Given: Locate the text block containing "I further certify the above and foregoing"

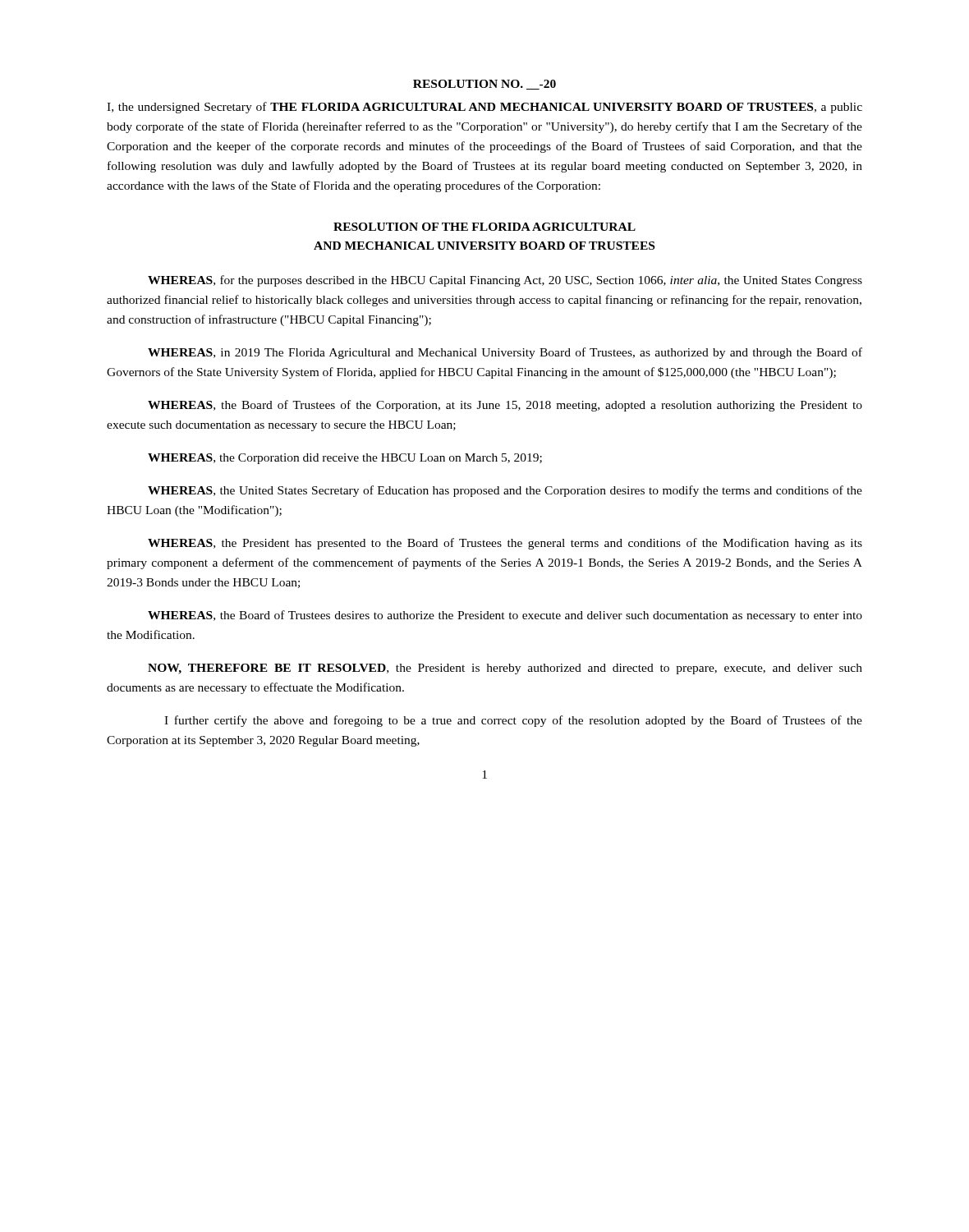Looking at the screenshot, I should pyautogui.click(x=484, y=730).
